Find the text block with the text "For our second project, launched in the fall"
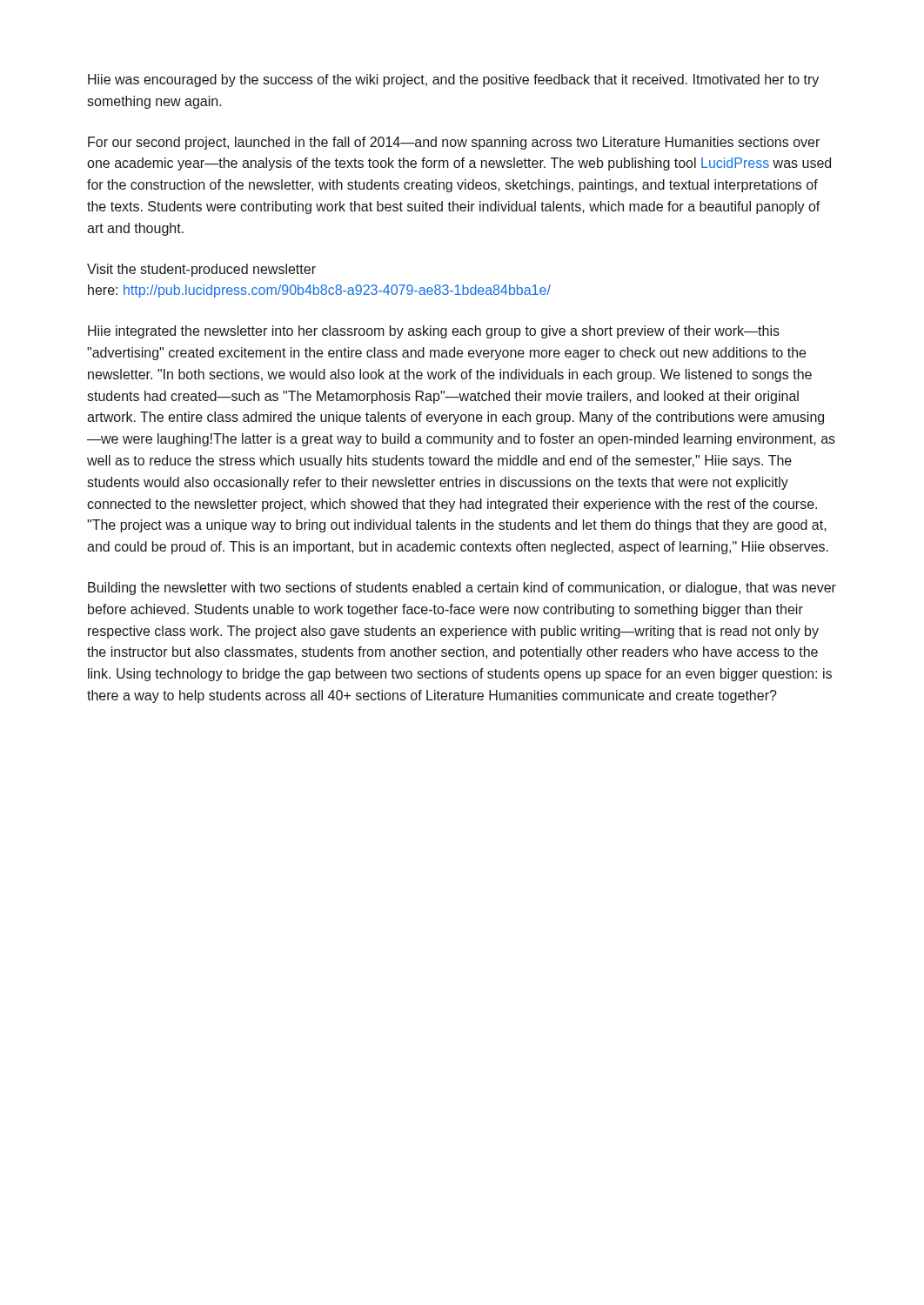 pyautogui.click(x=460, y=185)
